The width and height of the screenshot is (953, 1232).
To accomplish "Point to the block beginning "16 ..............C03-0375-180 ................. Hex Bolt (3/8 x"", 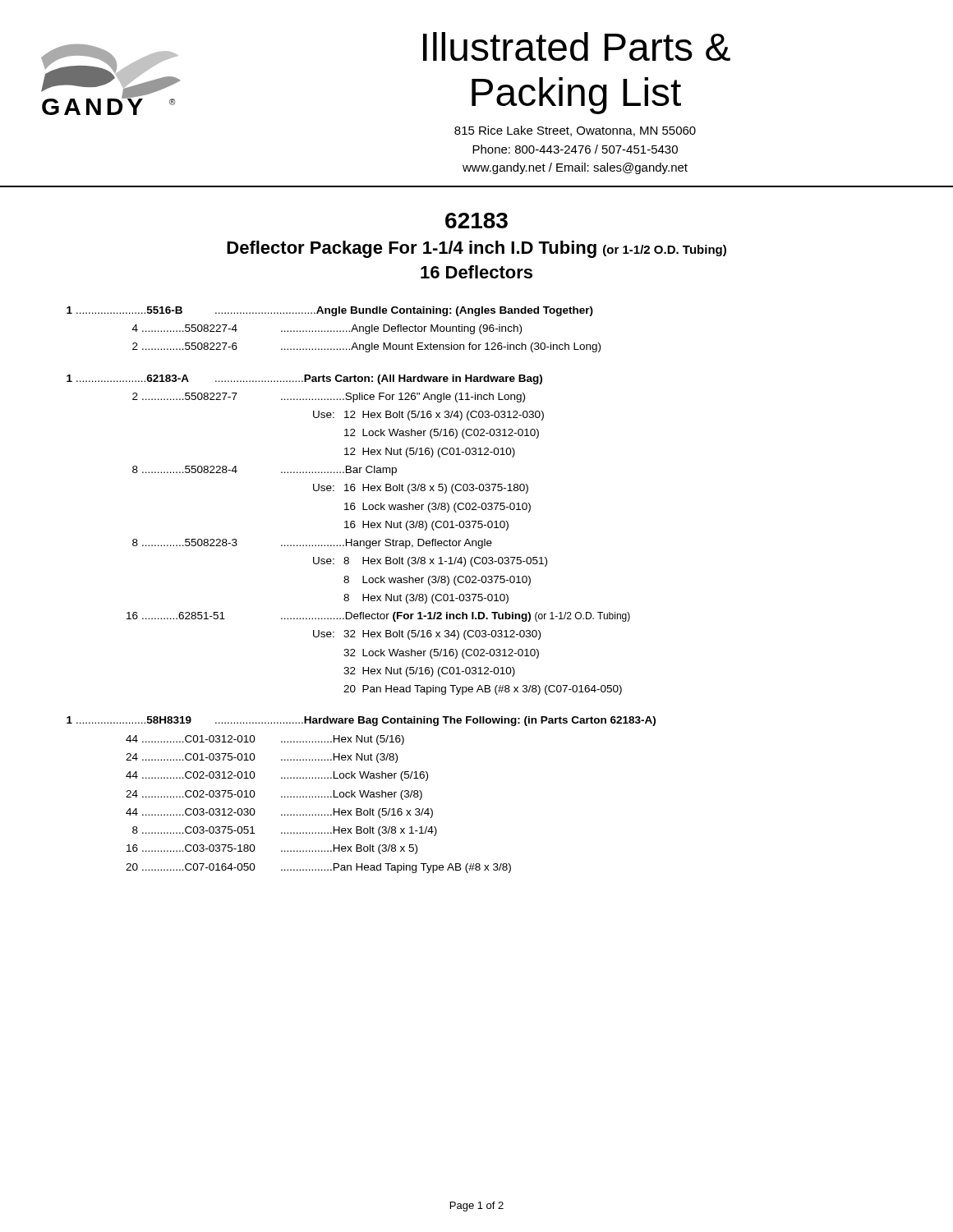I will click(136, 848).
